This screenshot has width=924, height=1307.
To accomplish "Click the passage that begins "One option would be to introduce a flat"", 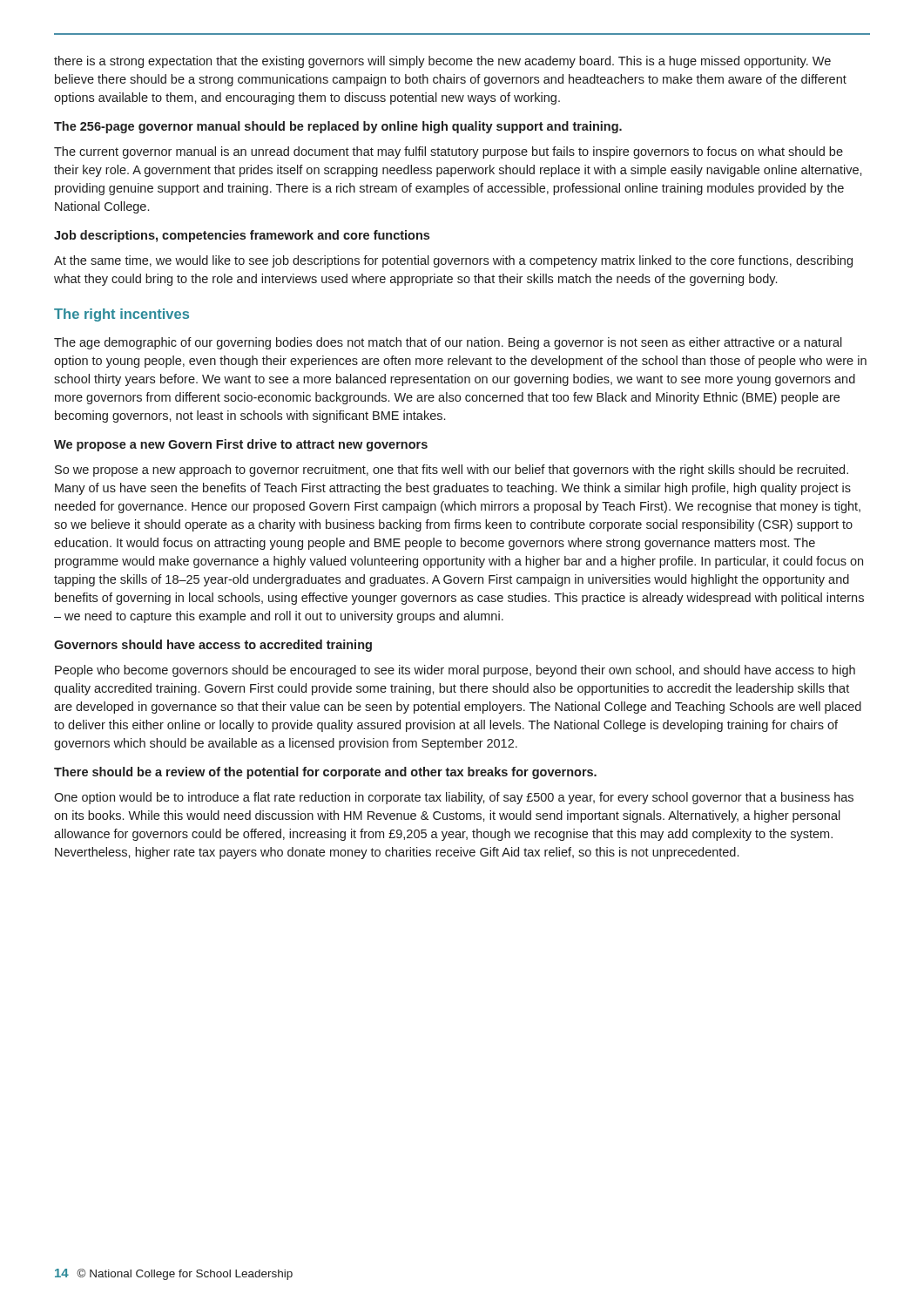I will [x=462, y=826].
